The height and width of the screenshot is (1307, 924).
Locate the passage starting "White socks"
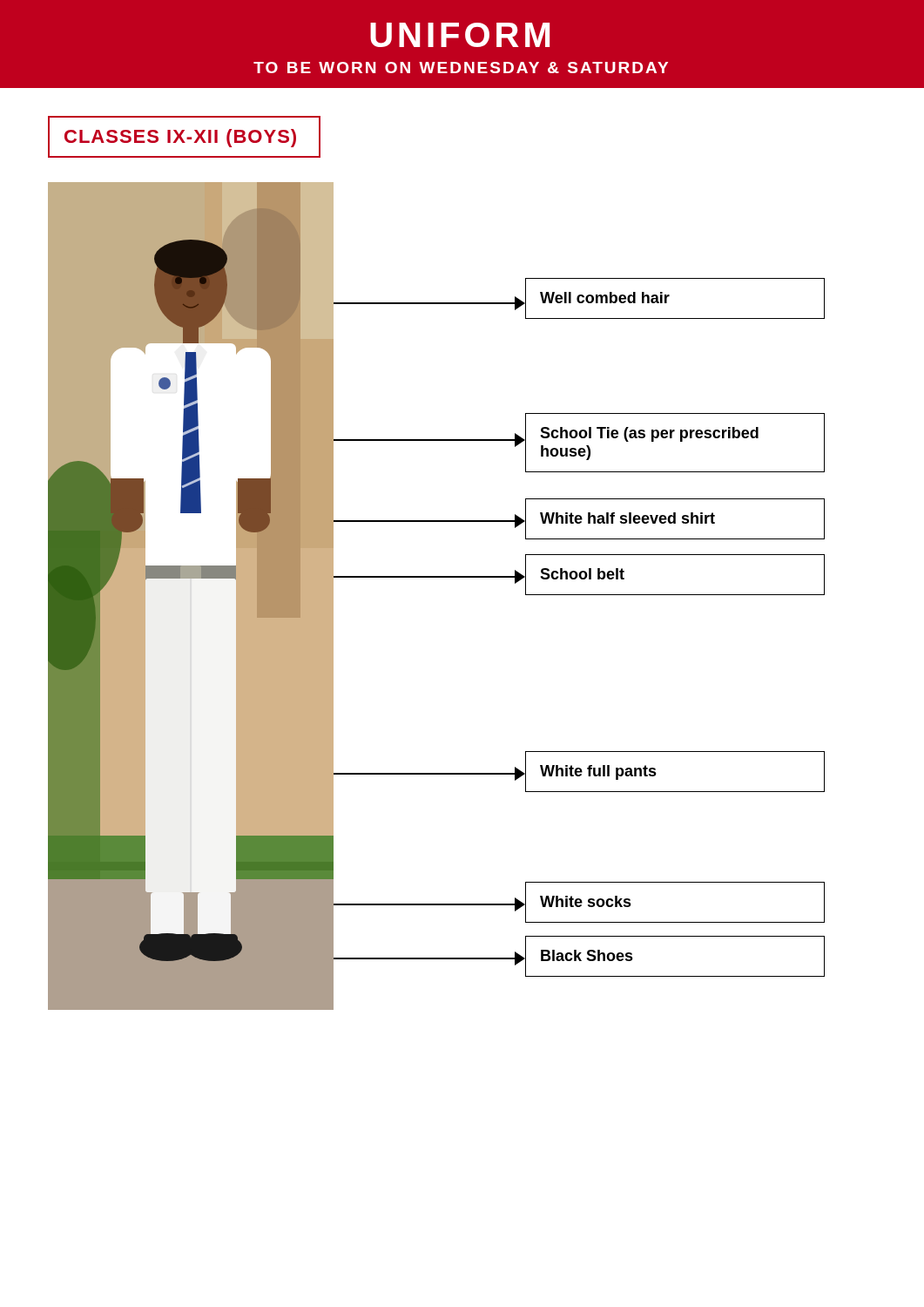pos(586,902)
